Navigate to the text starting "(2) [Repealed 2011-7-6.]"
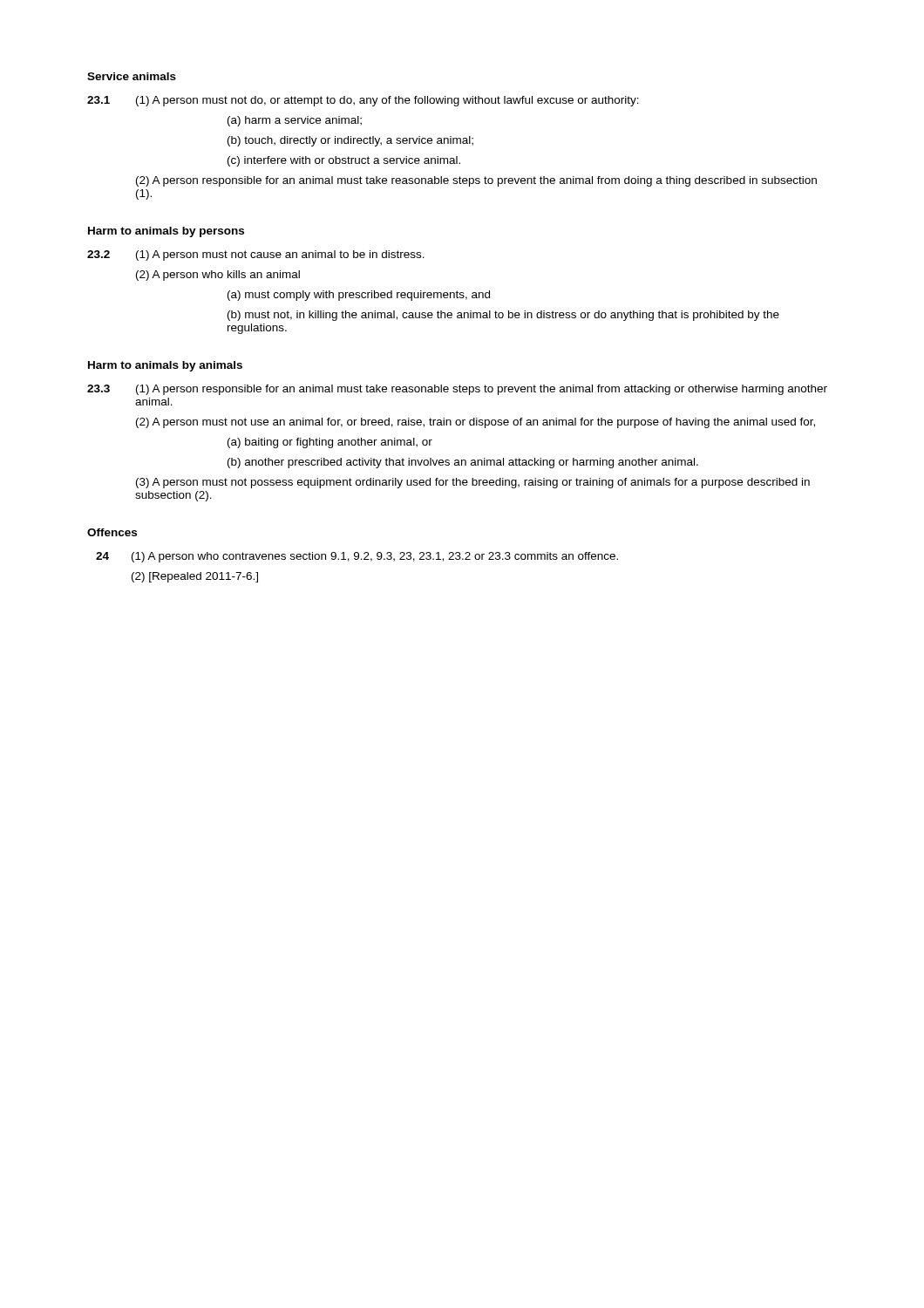Viewport: 924px width, 1308px height. pyautogui.click(x=195, y=576)
